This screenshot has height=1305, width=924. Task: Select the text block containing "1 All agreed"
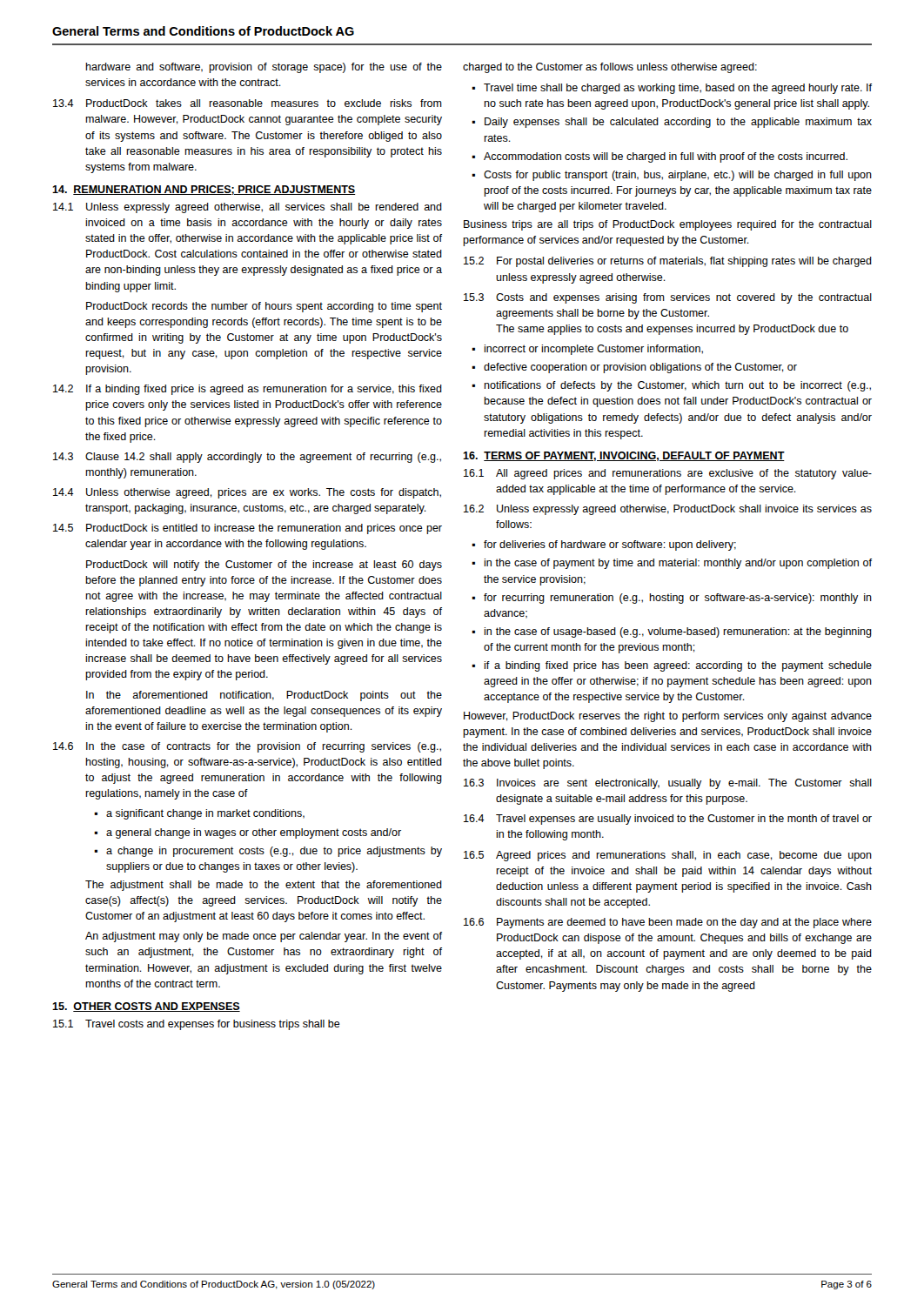pyautogui.click(x=667, y=481)
